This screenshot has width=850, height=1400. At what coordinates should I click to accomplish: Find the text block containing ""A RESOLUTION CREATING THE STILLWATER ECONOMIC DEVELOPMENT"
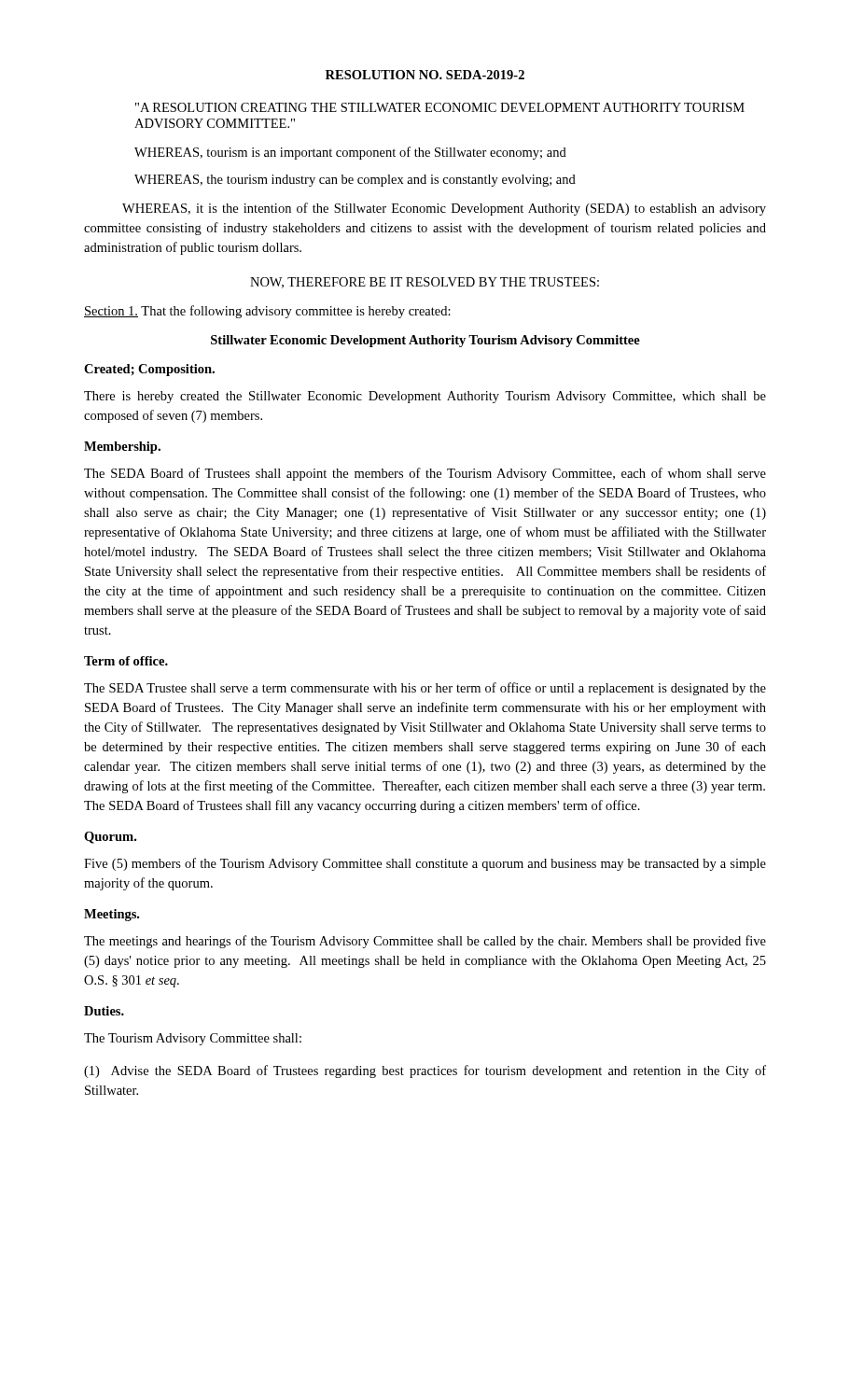(440, 115)
